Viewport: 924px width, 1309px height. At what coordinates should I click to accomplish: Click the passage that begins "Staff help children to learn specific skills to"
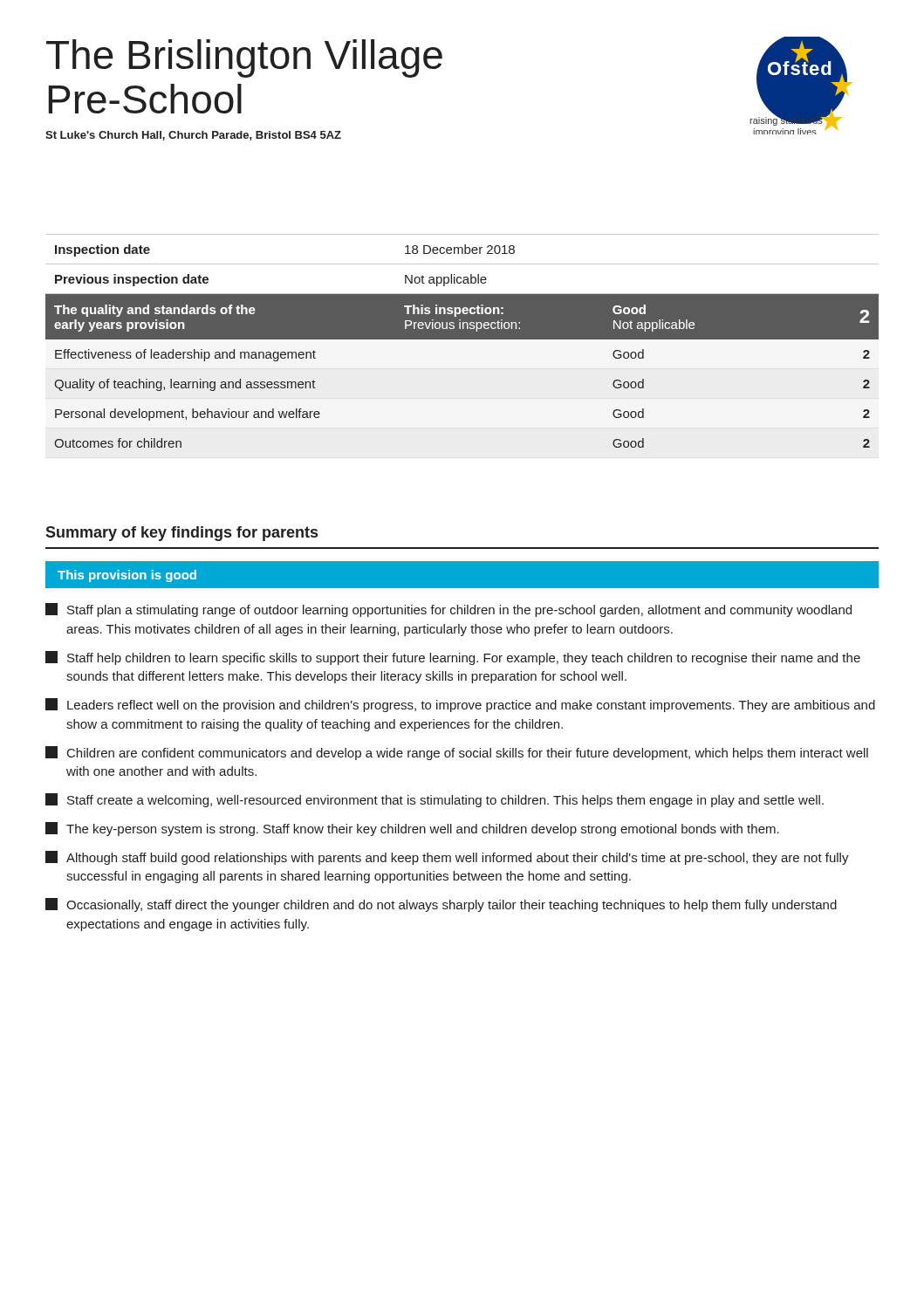[x=462, y=667]
